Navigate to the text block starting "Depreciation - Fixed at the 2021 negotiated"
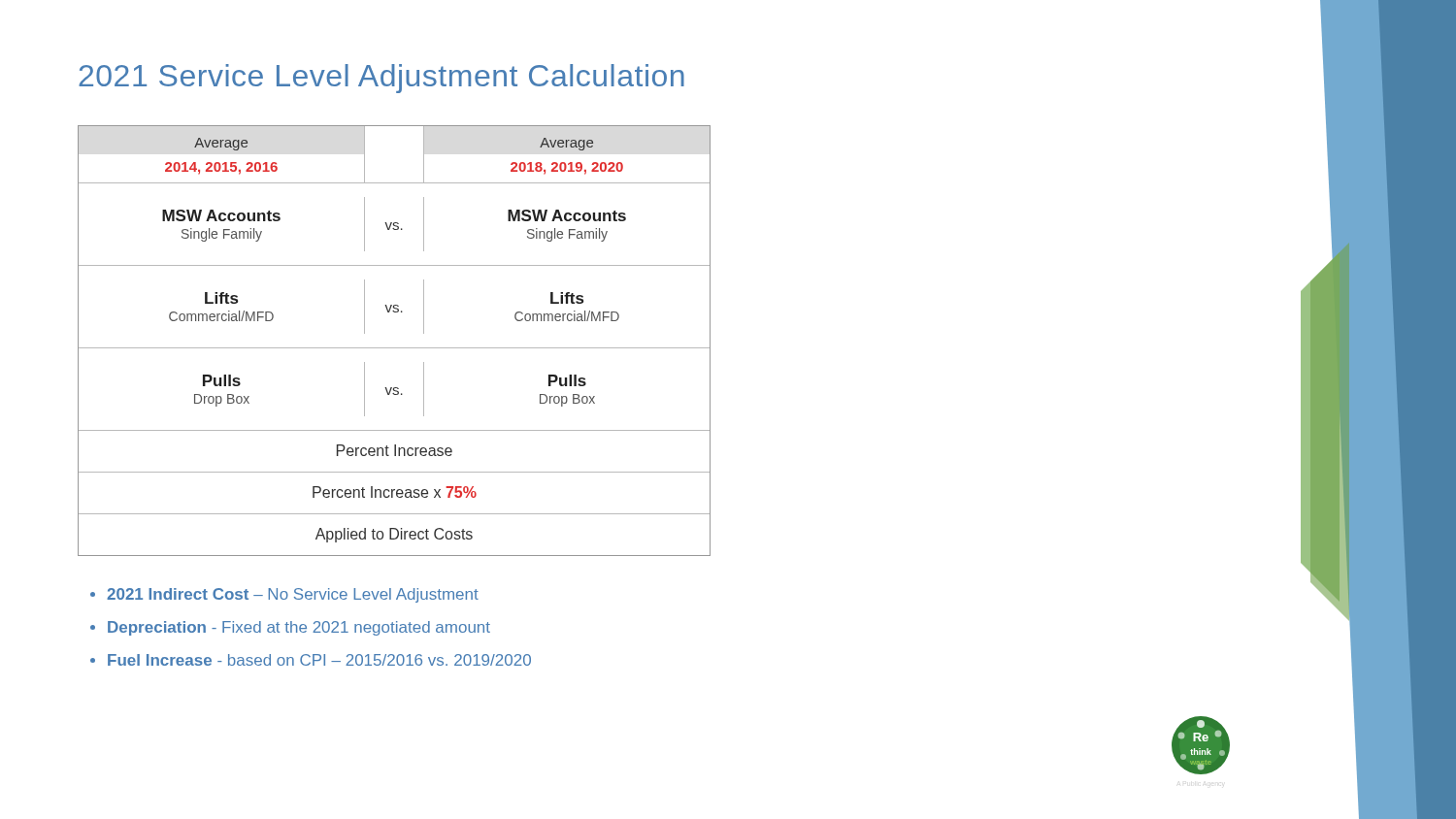The image size is (1456, 819). (298, 627)
